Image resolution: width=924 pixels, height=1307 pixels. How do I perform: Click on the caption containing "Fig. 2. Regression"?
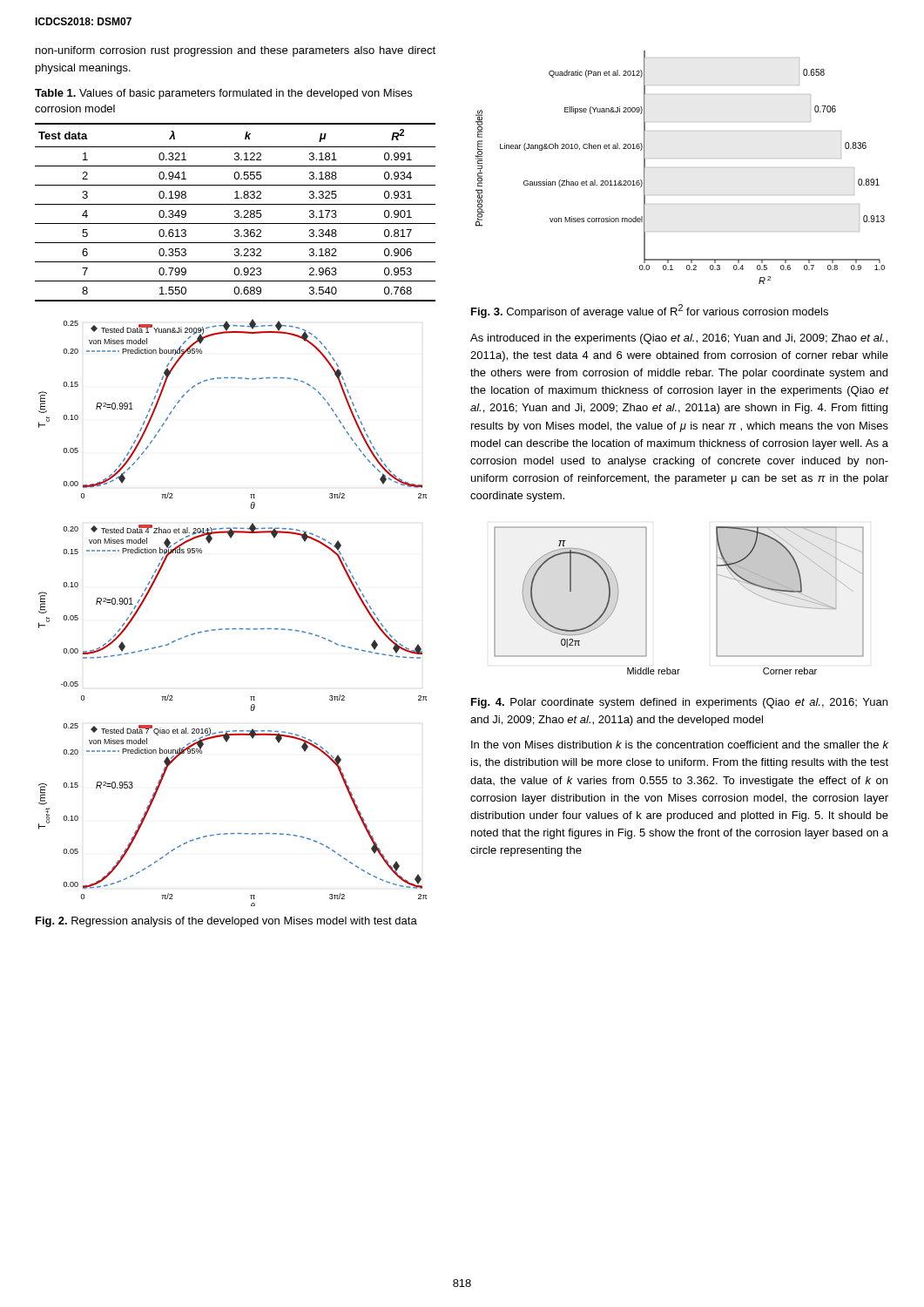(226, 920)
